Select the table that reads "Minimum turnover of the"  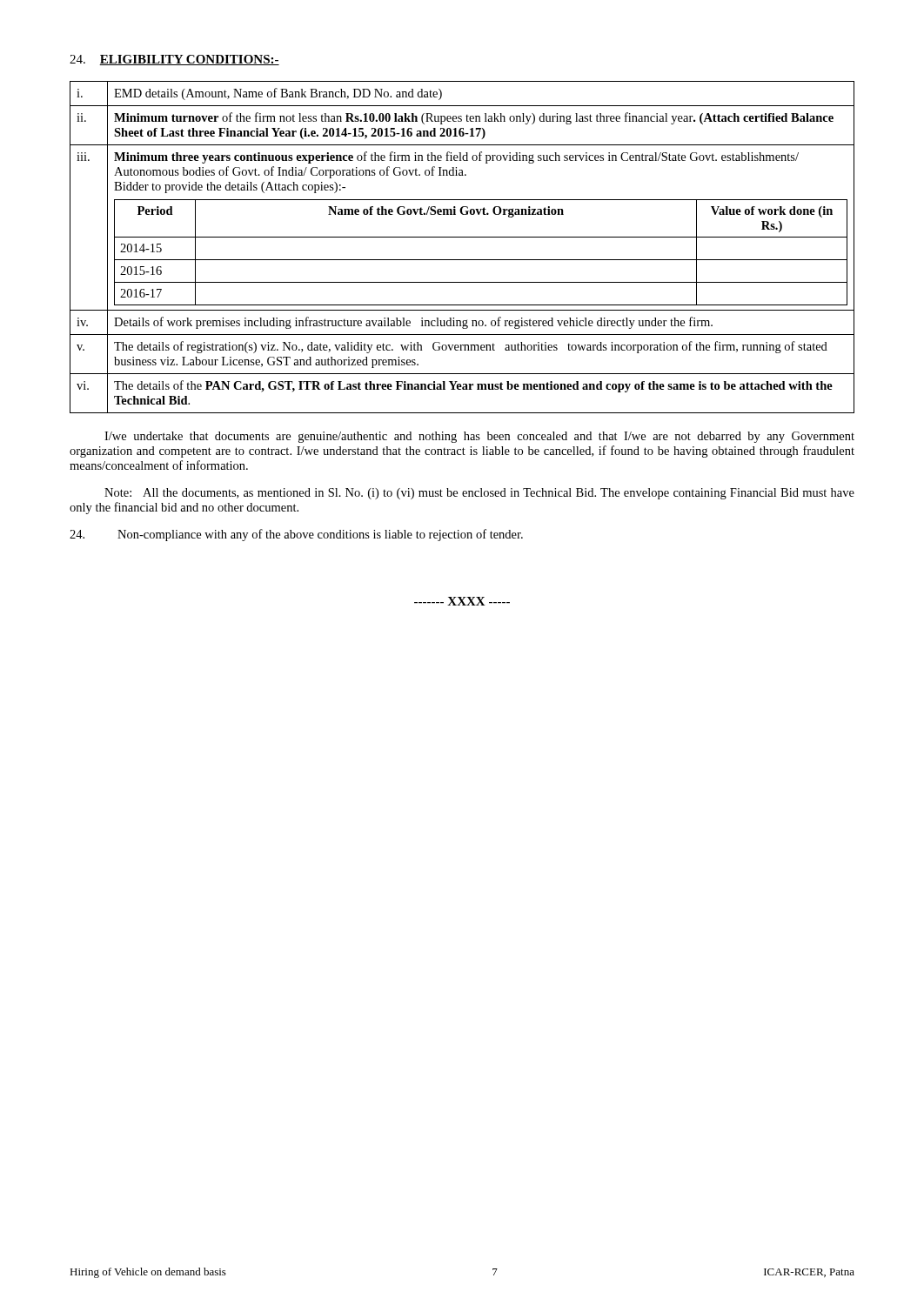tap(462, 247)
